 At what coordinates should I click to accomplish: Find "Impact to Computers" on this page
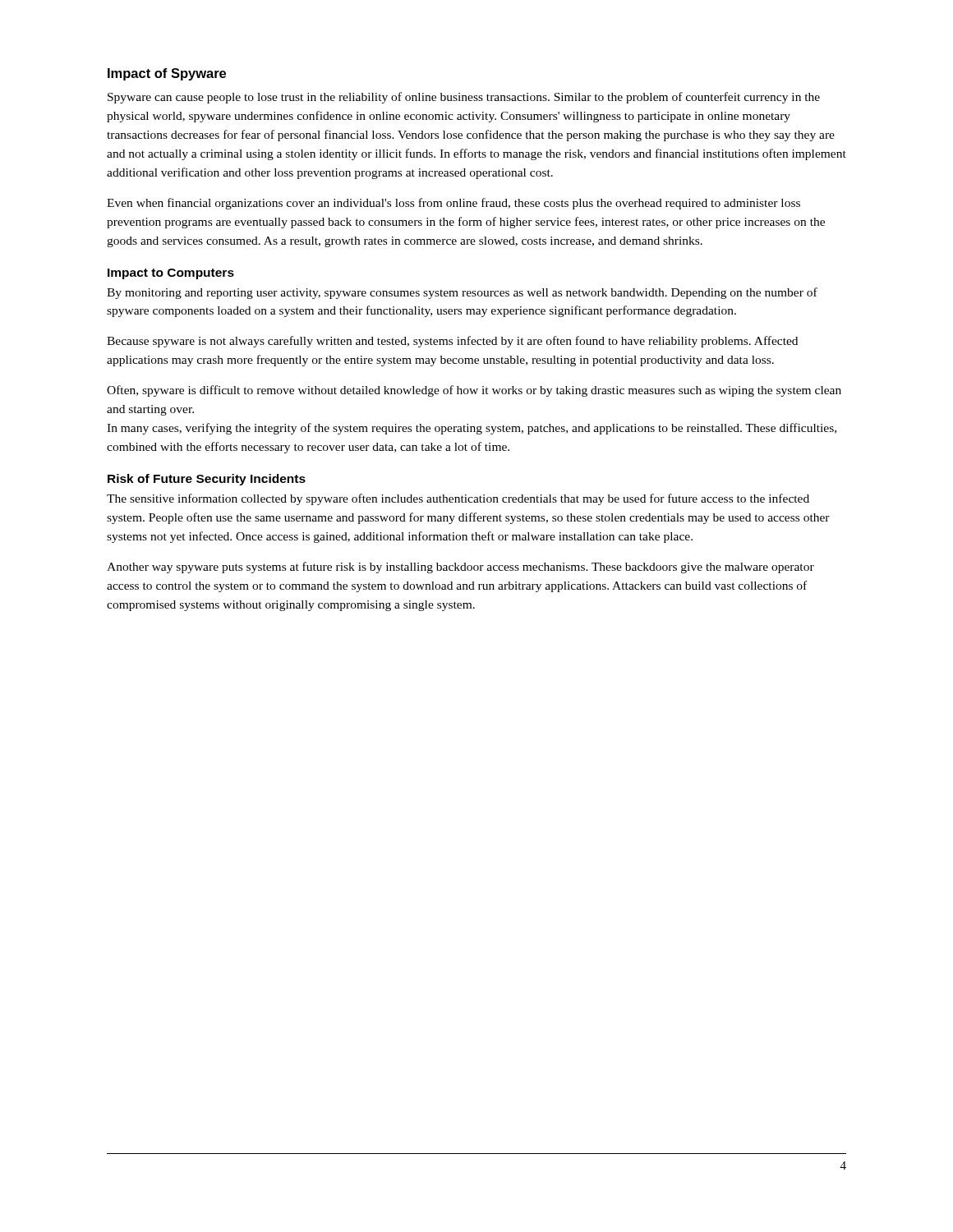tap(170, 272)
